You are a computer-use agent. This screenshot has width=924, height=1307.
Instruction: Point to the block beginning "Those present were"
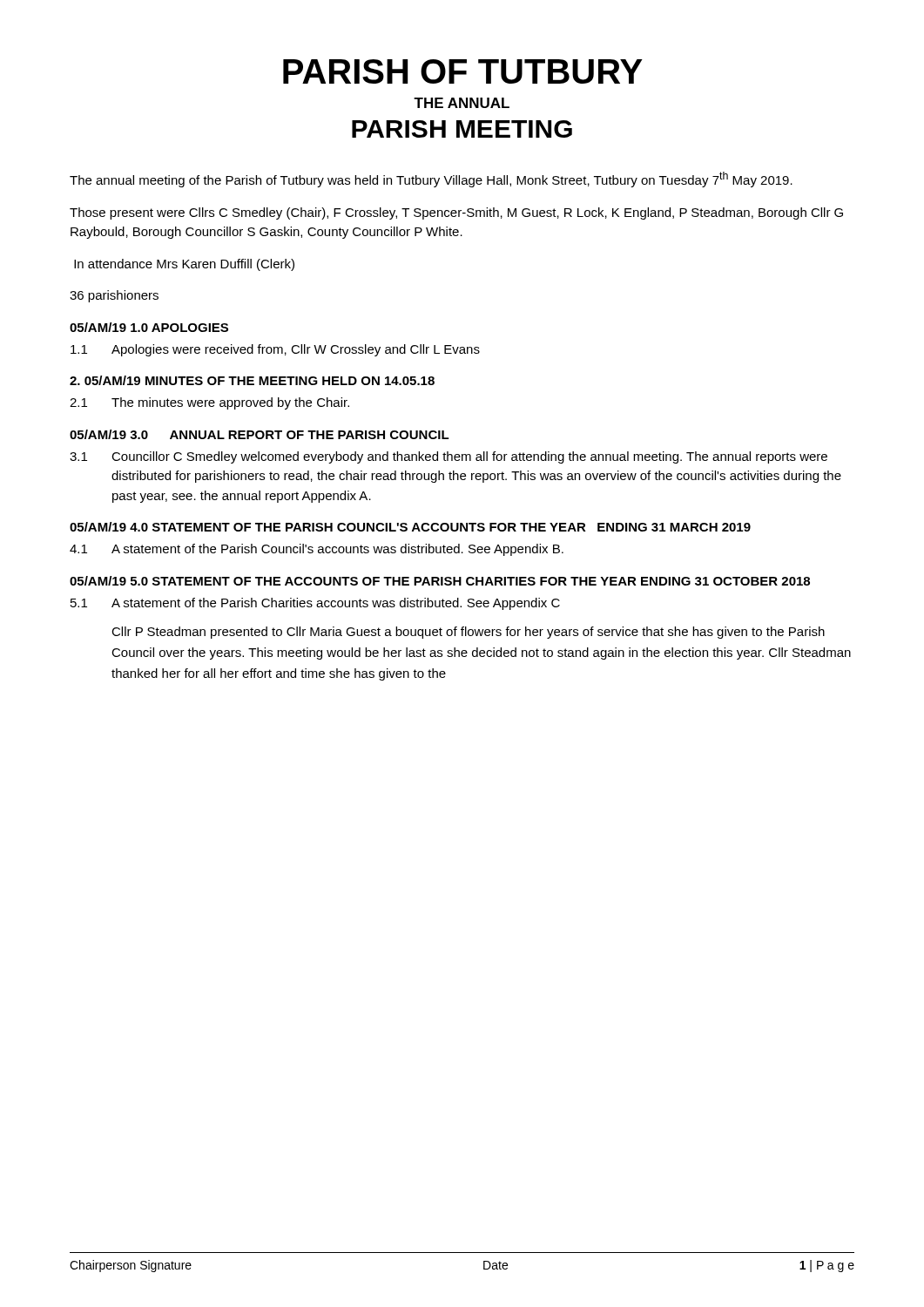coord(457,222)
